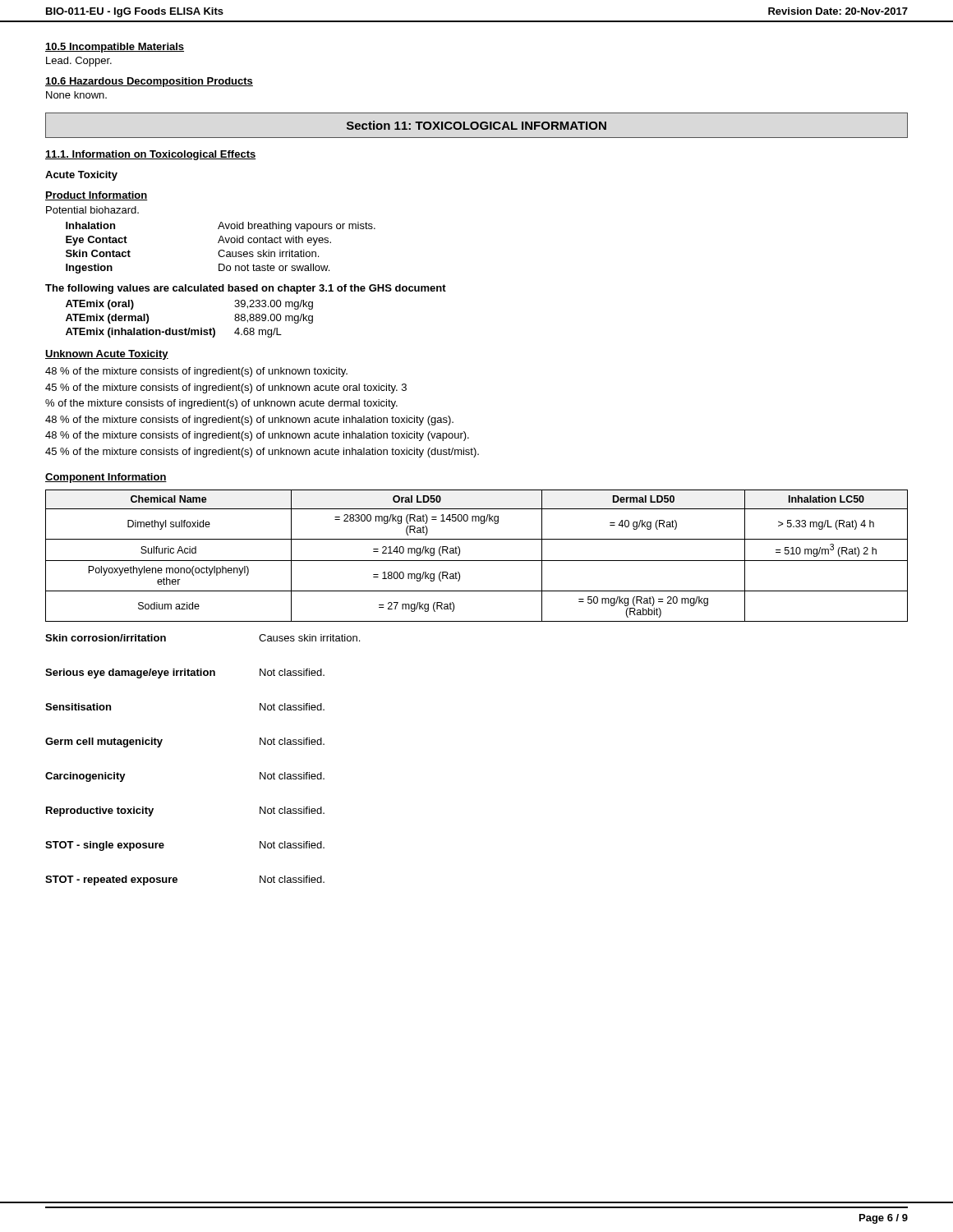Select the section header that reads "Component Information"
This screenshot has width=953, height=1232.
[109, 477]
